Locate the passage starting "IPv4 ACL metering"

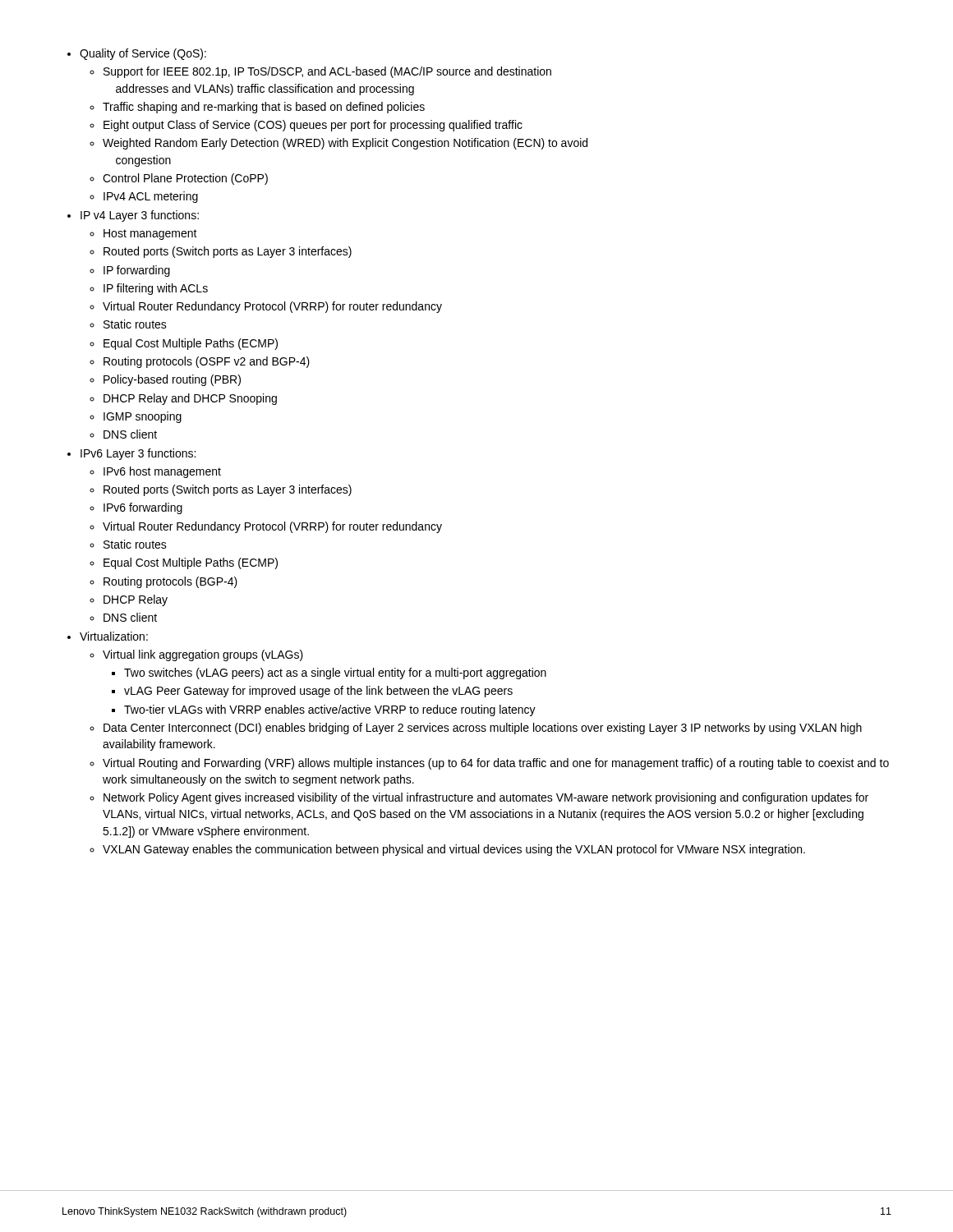pyautogui.click(x=151, y=197)
